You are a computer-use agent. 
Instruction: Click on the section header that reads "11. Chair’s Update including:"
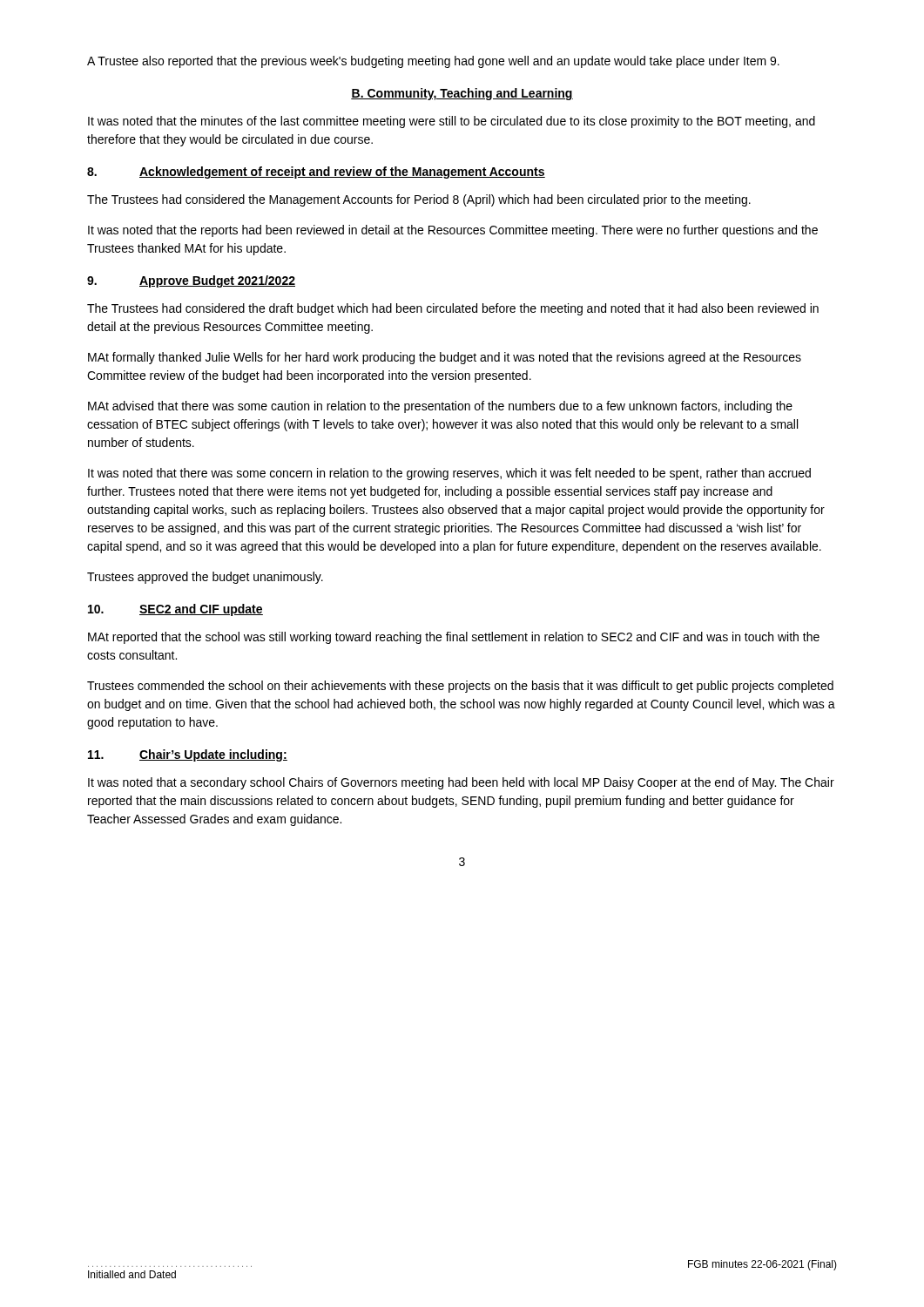[x=188, y=755]
